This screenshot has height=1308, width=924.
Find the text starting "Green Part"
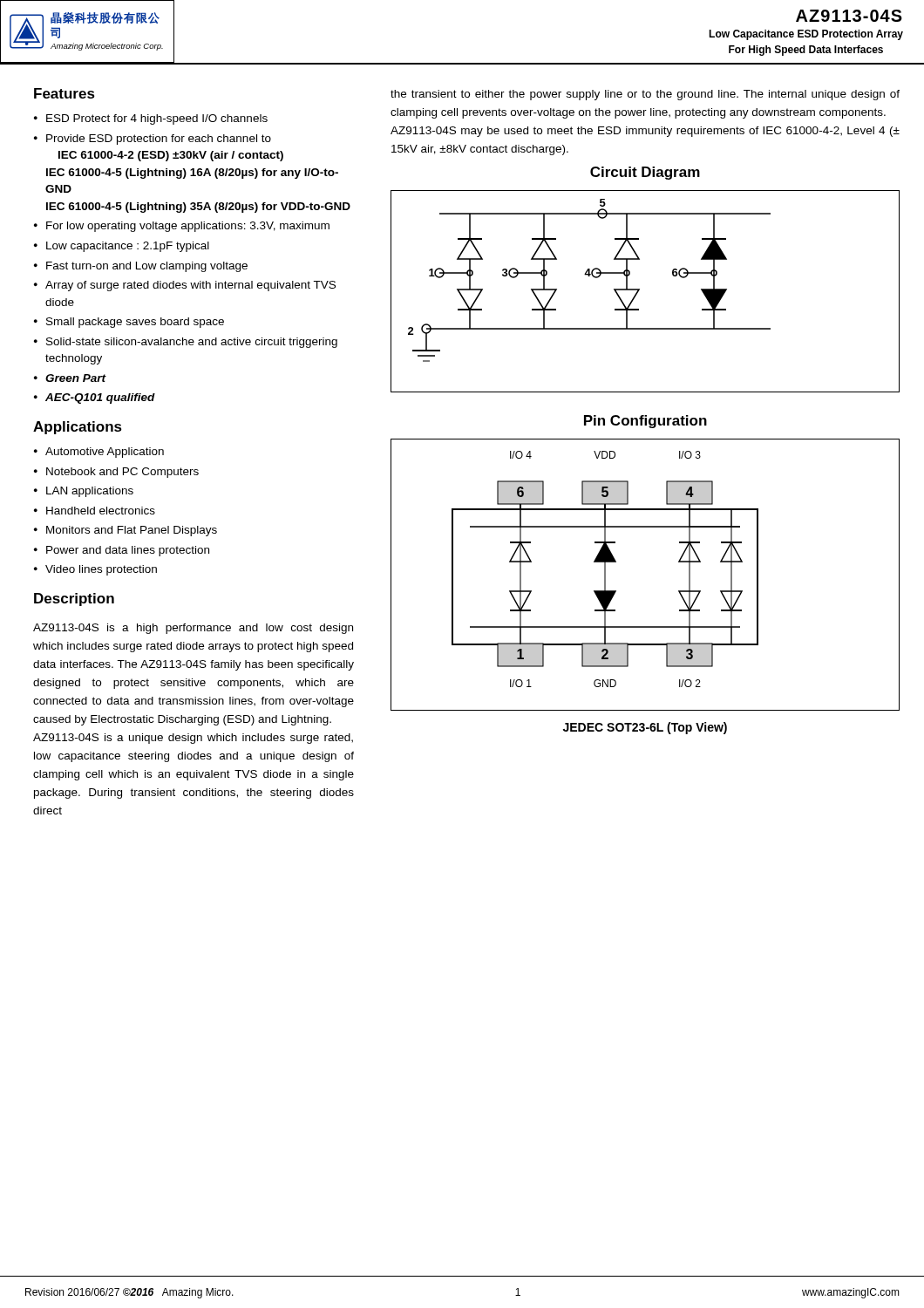[75, 378]
